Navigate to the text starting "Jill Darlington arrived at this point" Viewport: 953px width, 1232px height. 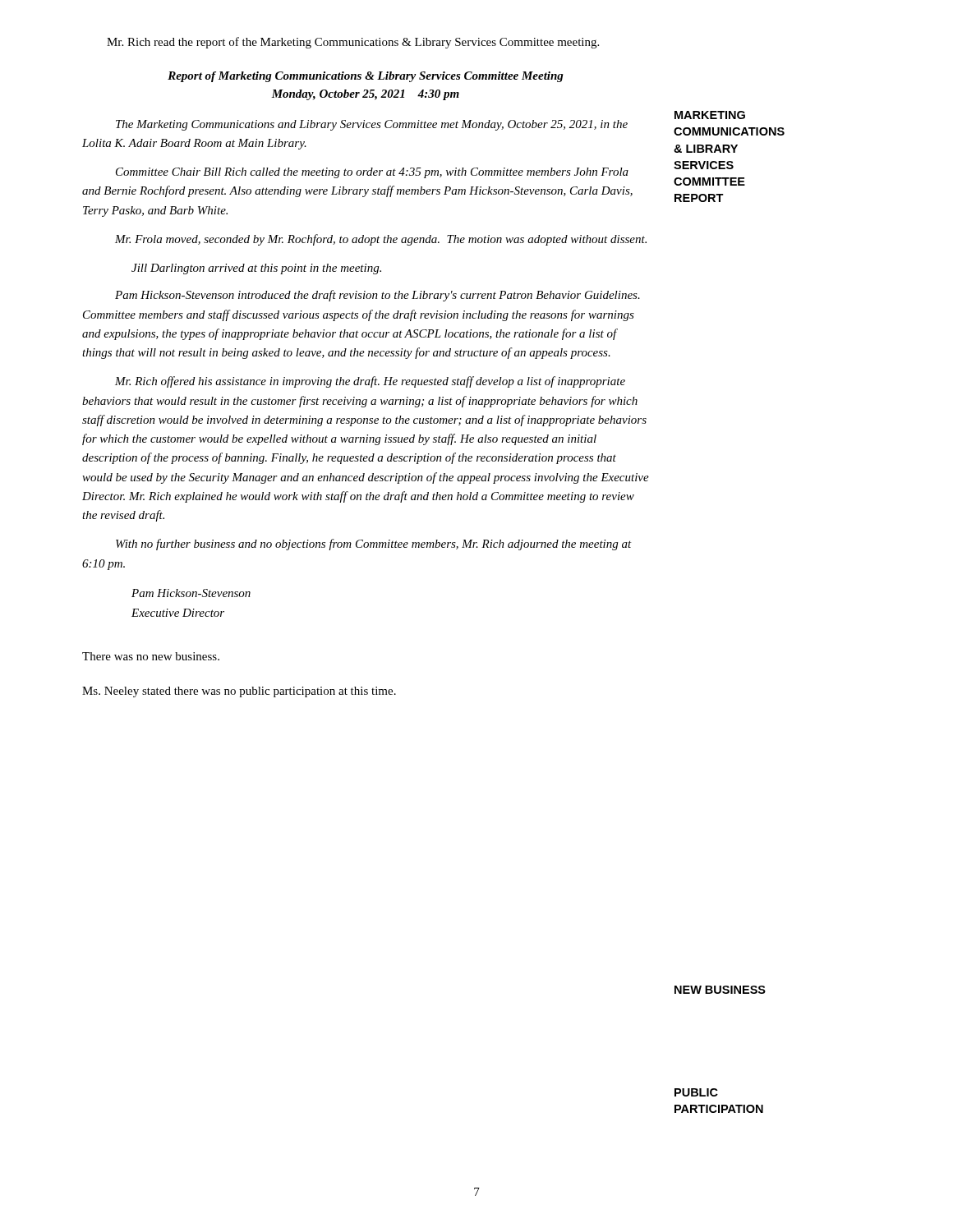pyautogui.click(x=257, y=268)
